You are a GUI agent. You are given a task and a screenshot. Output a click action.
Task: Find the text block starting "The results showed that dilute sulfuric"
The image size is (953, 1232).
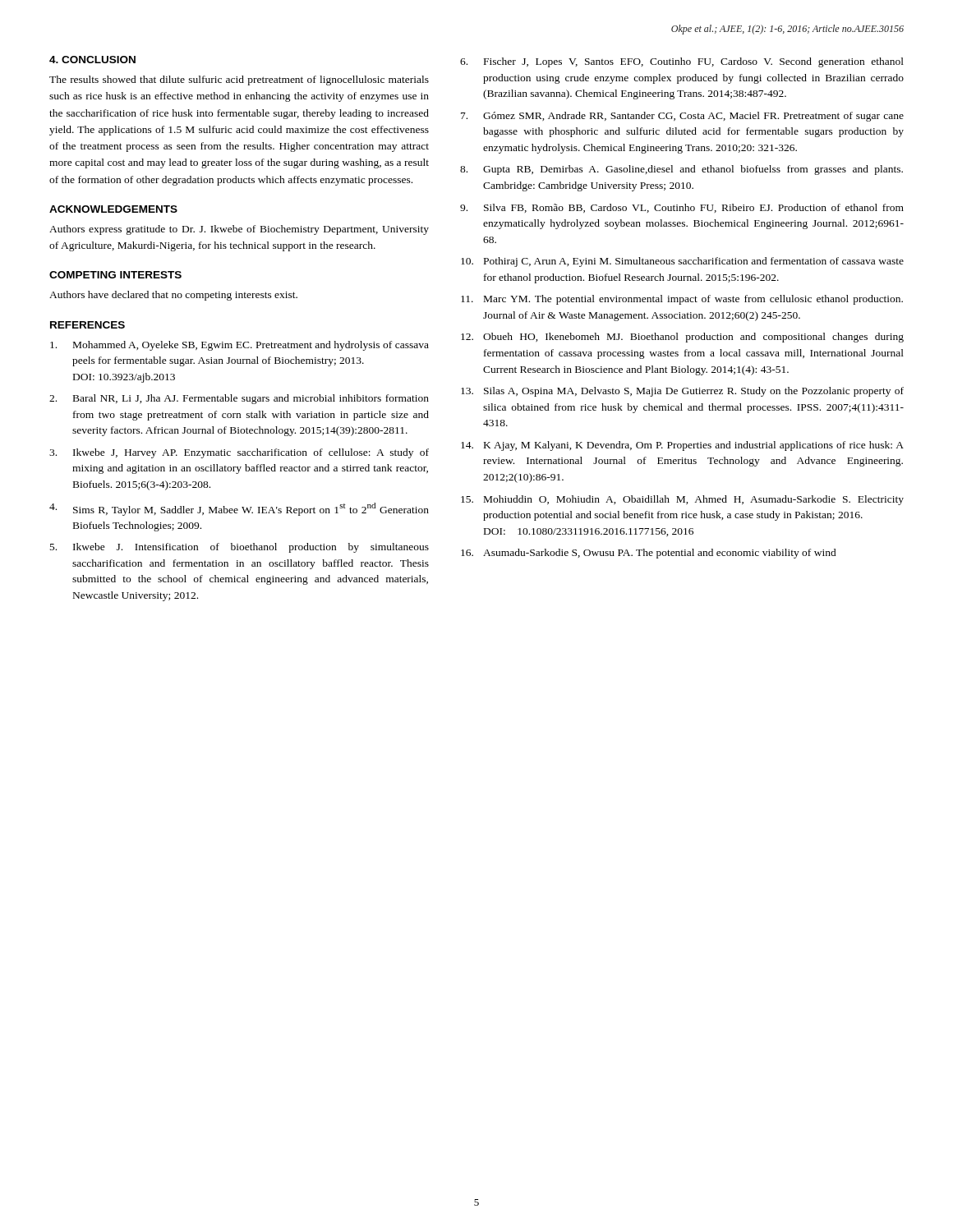(x=239, y=130)
